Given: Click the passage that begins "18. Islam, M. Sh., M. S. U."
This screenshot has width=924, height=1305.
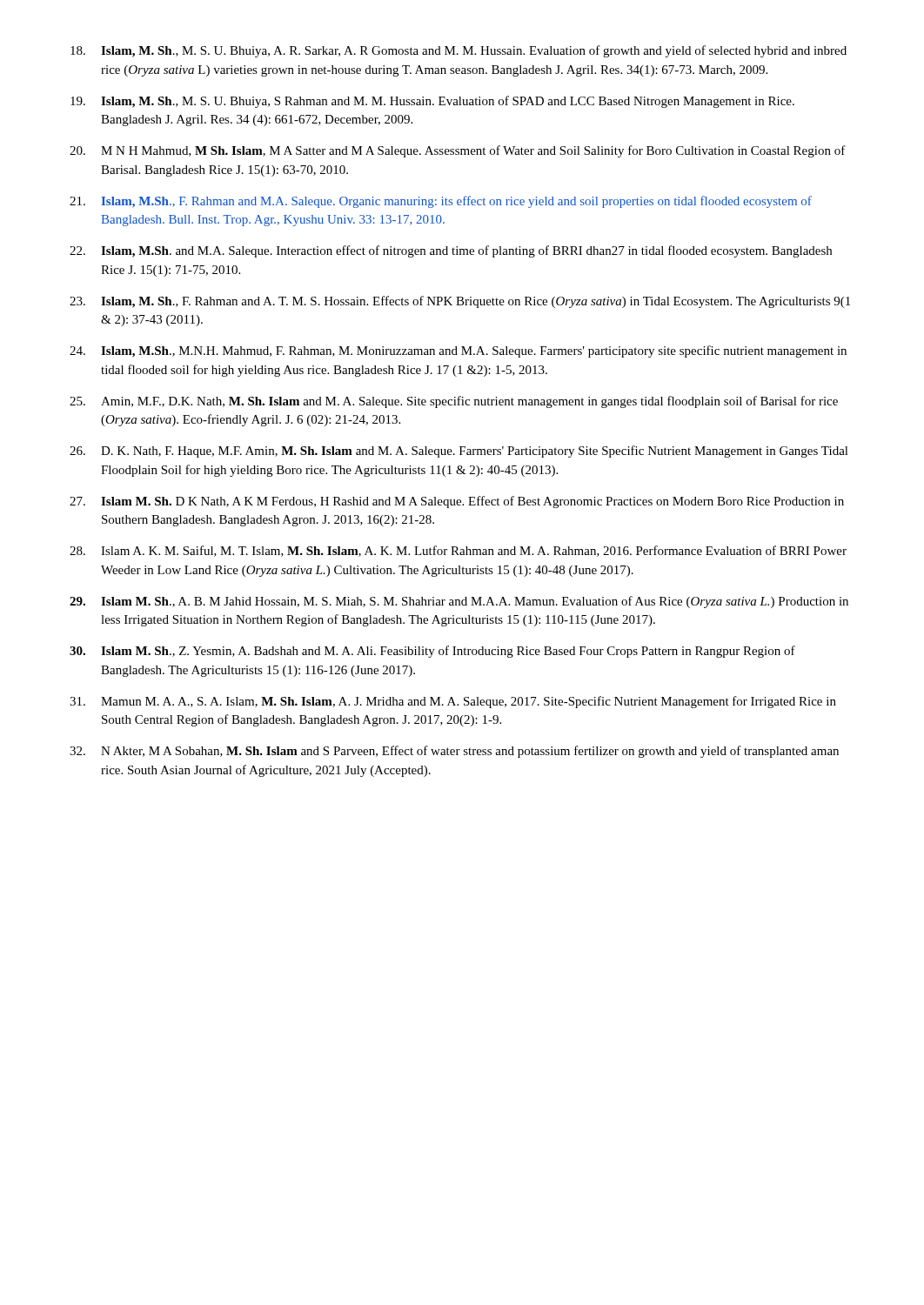Looking at the screenshot, I should pos(462,61).
